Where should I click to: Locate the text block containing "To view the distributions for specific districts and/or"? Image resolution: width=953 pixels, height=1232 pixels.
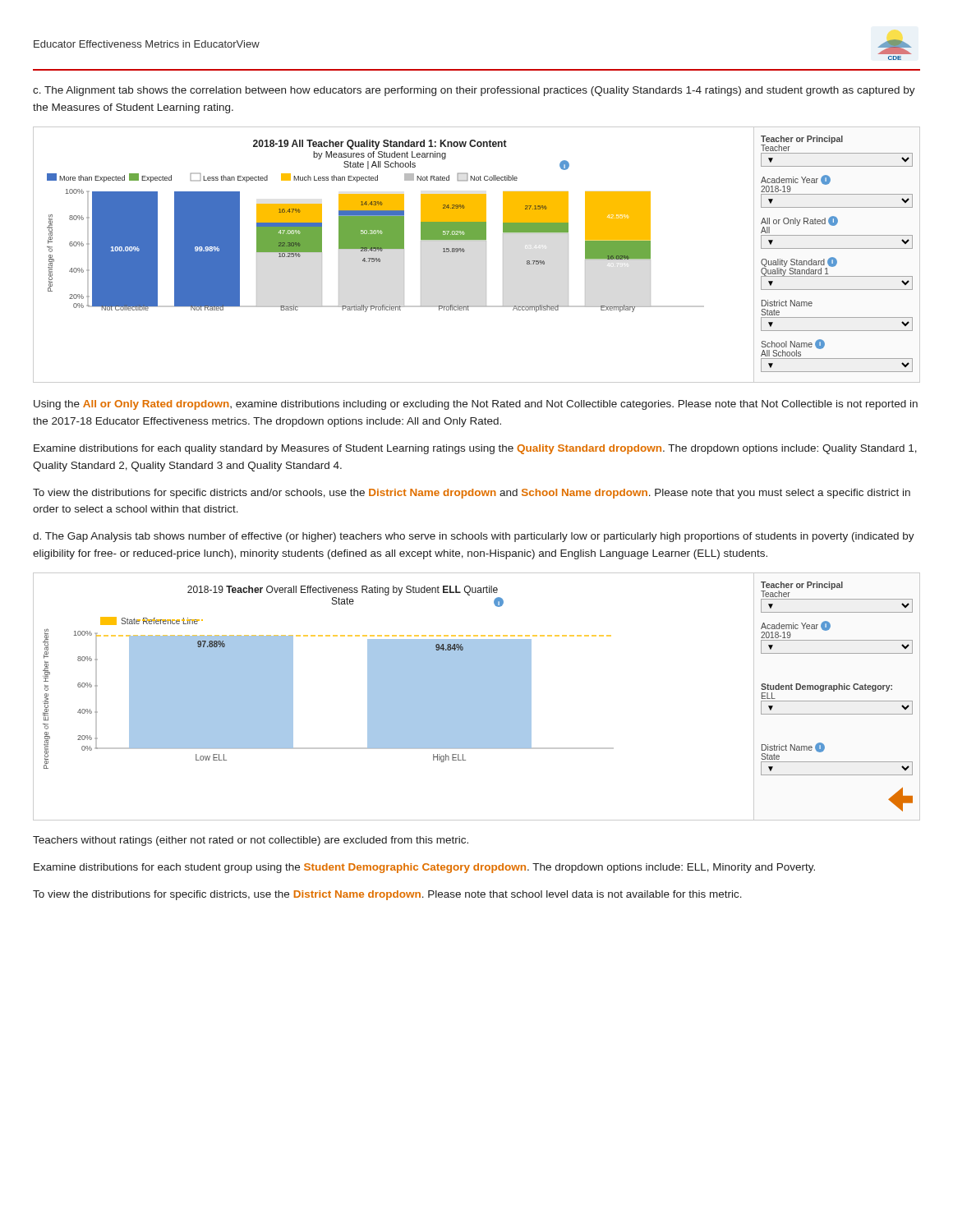pyautogui.click(x=472, y=501)
